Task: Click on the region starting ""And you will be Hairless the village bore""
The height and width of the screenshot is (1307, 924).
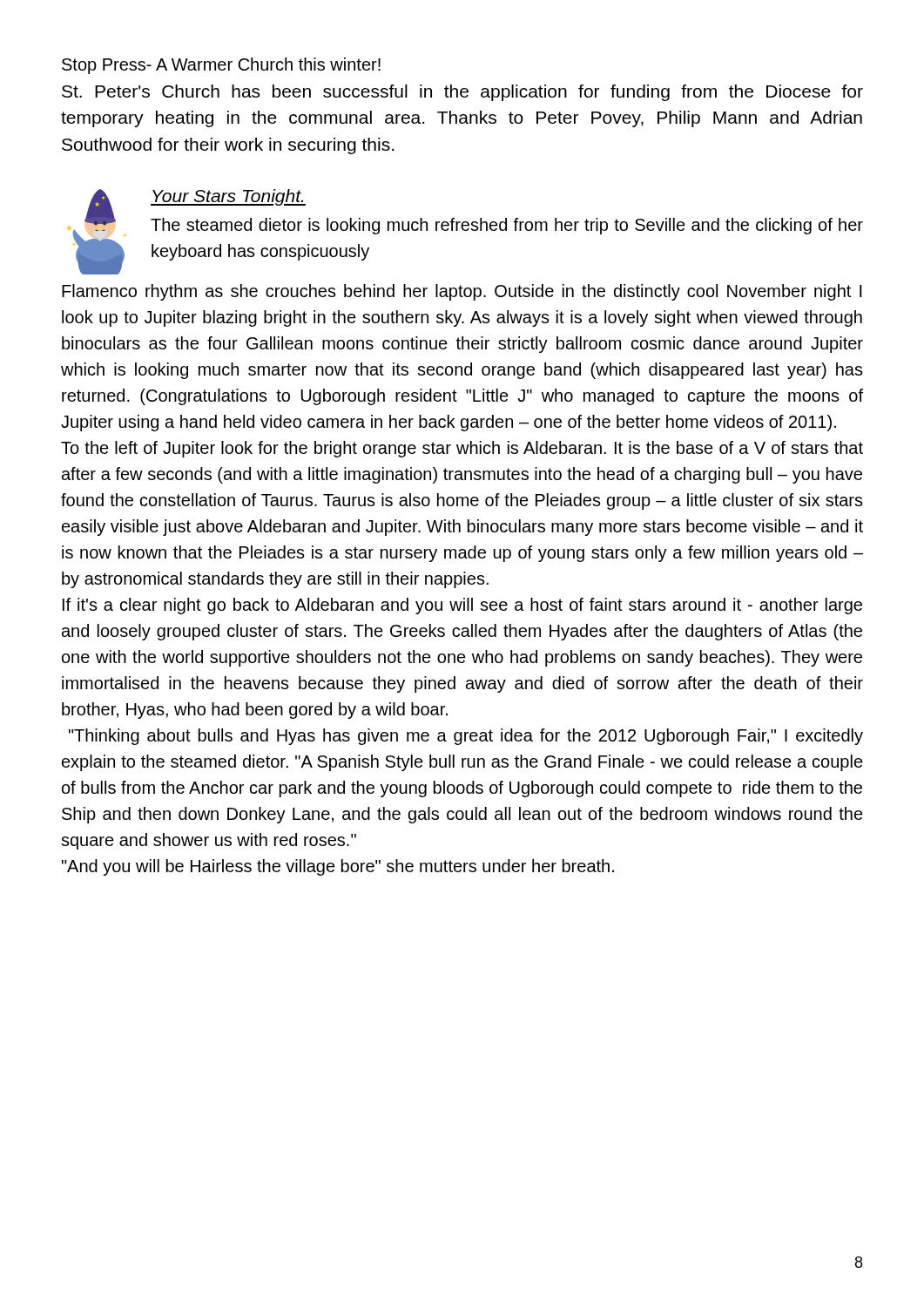Action: [338, 866]
